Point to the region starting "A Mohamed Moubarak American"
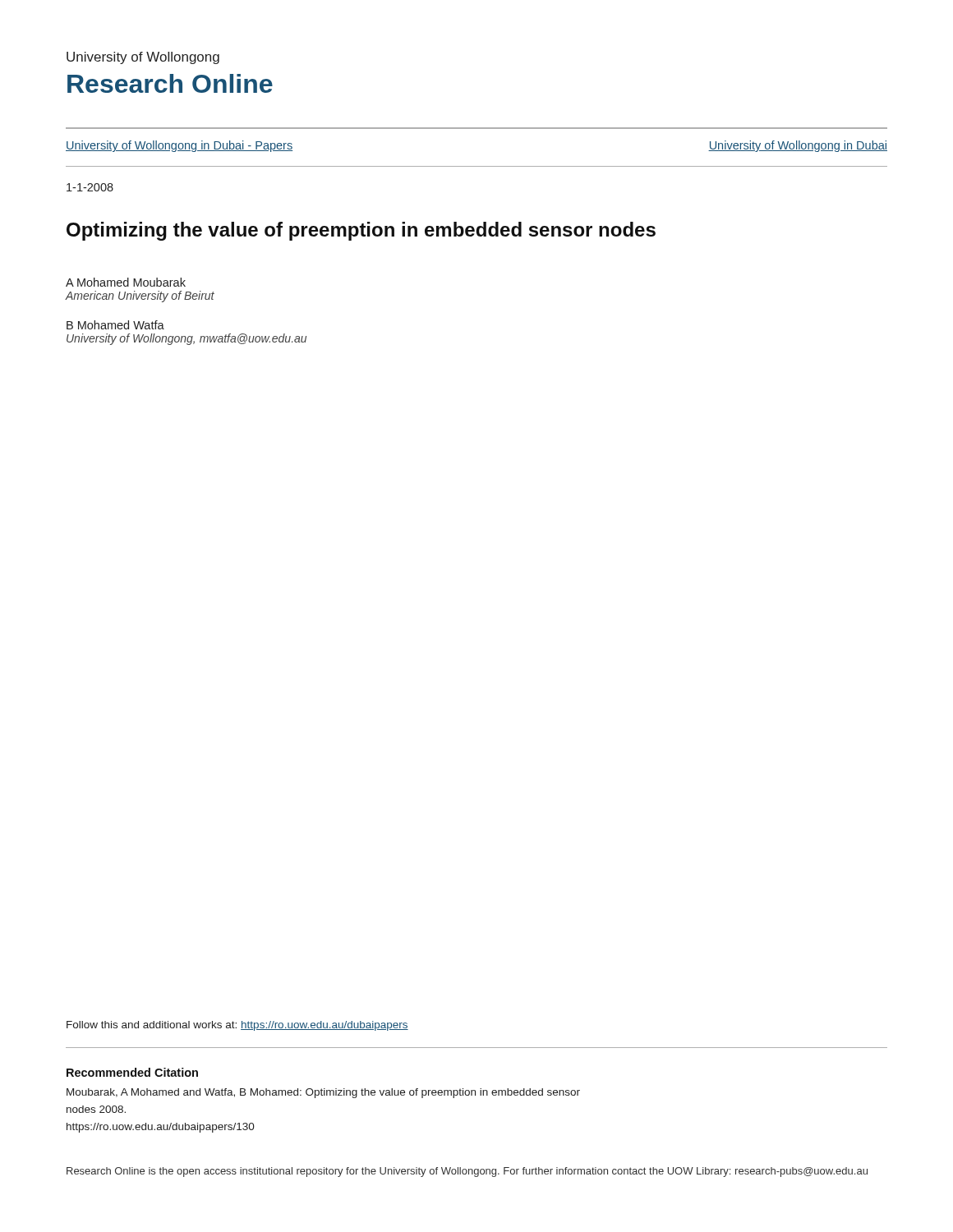Screen dimensions: 1232x953 (140, 289)
